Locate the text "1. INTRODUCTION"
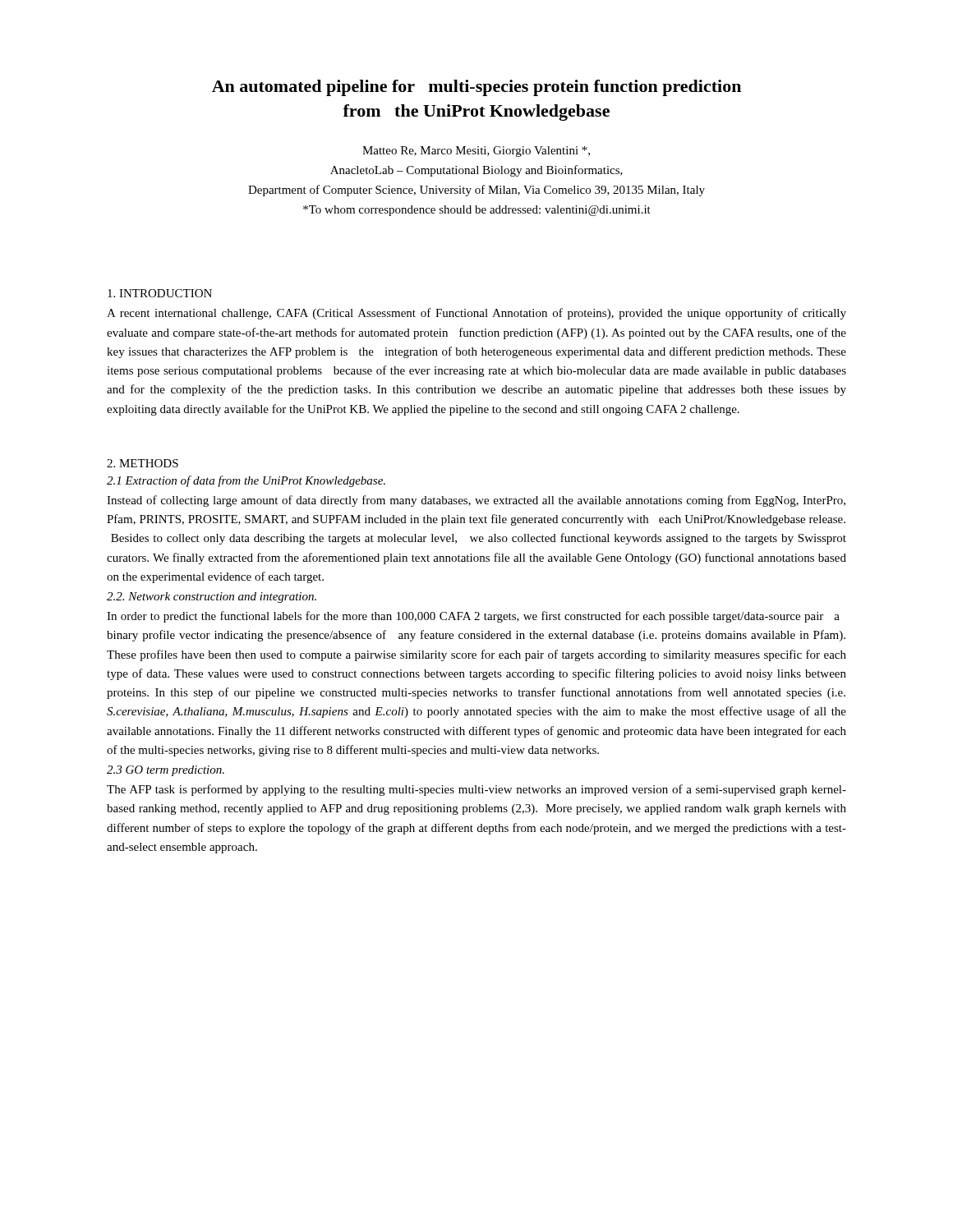 160,294
